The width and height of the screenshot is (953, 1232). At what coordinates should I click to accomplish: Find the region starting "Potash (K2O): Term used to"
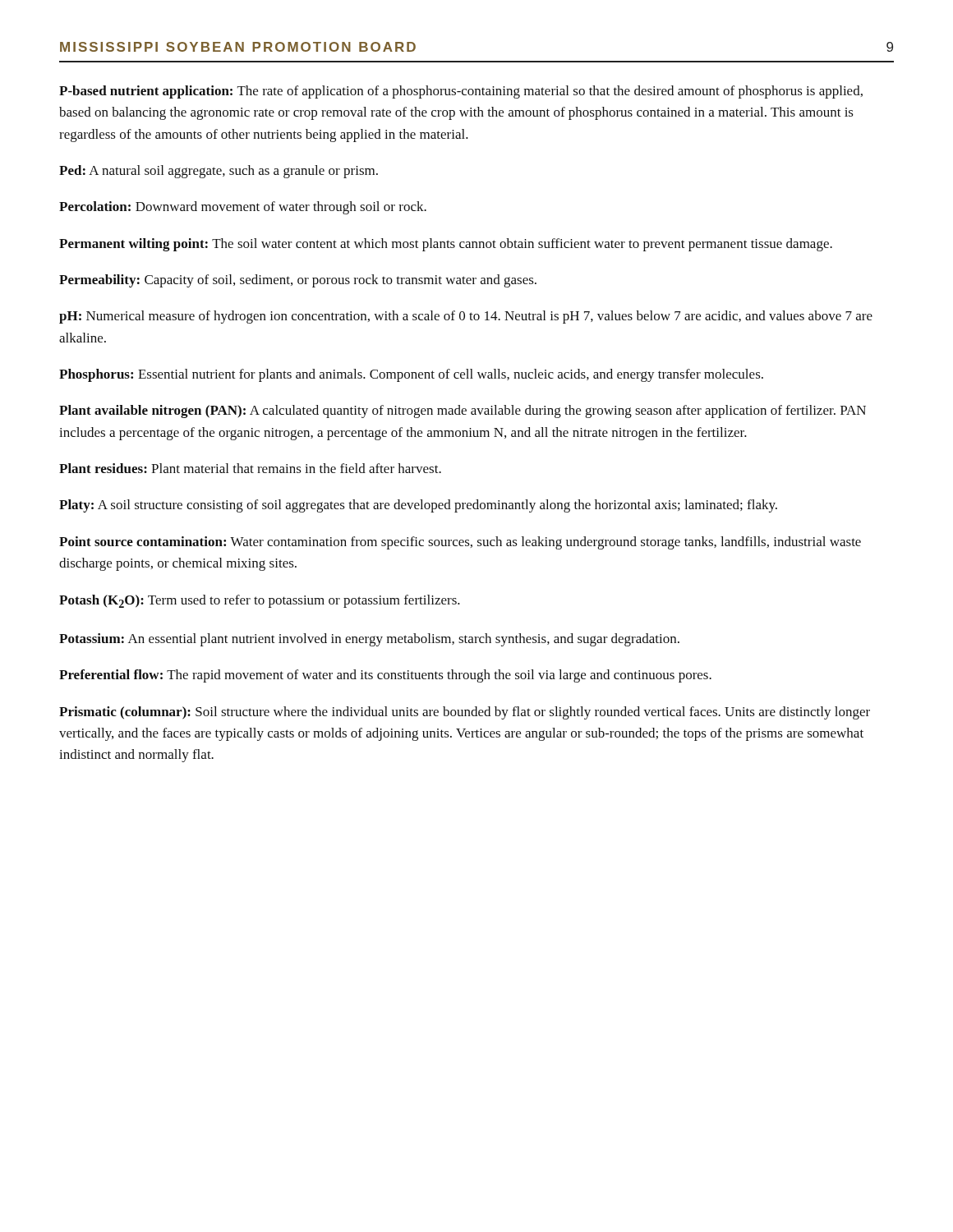click(260, 601)
